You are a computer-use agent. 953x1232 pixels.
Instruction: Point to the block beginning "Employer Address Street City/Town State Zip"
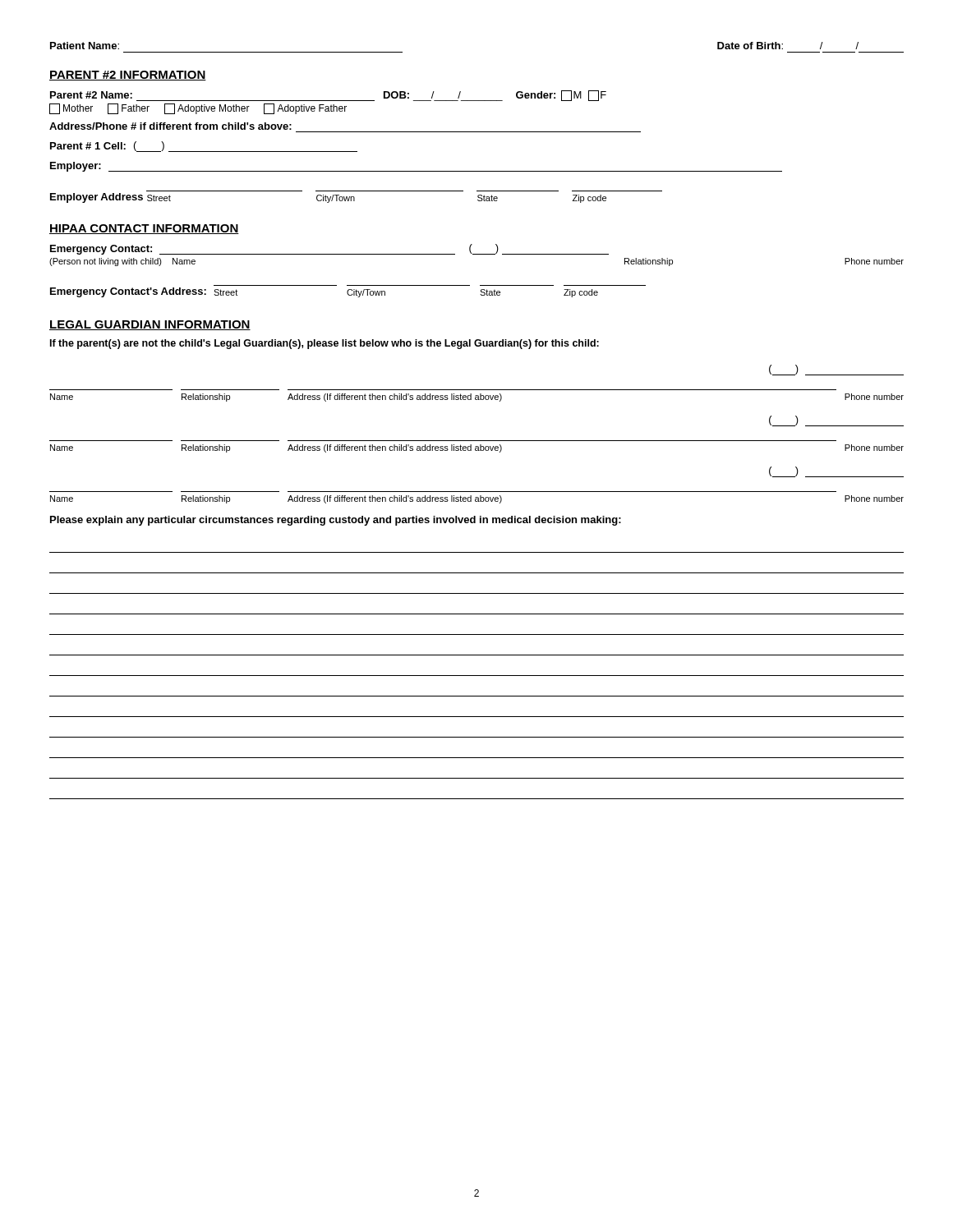[476, 191]
